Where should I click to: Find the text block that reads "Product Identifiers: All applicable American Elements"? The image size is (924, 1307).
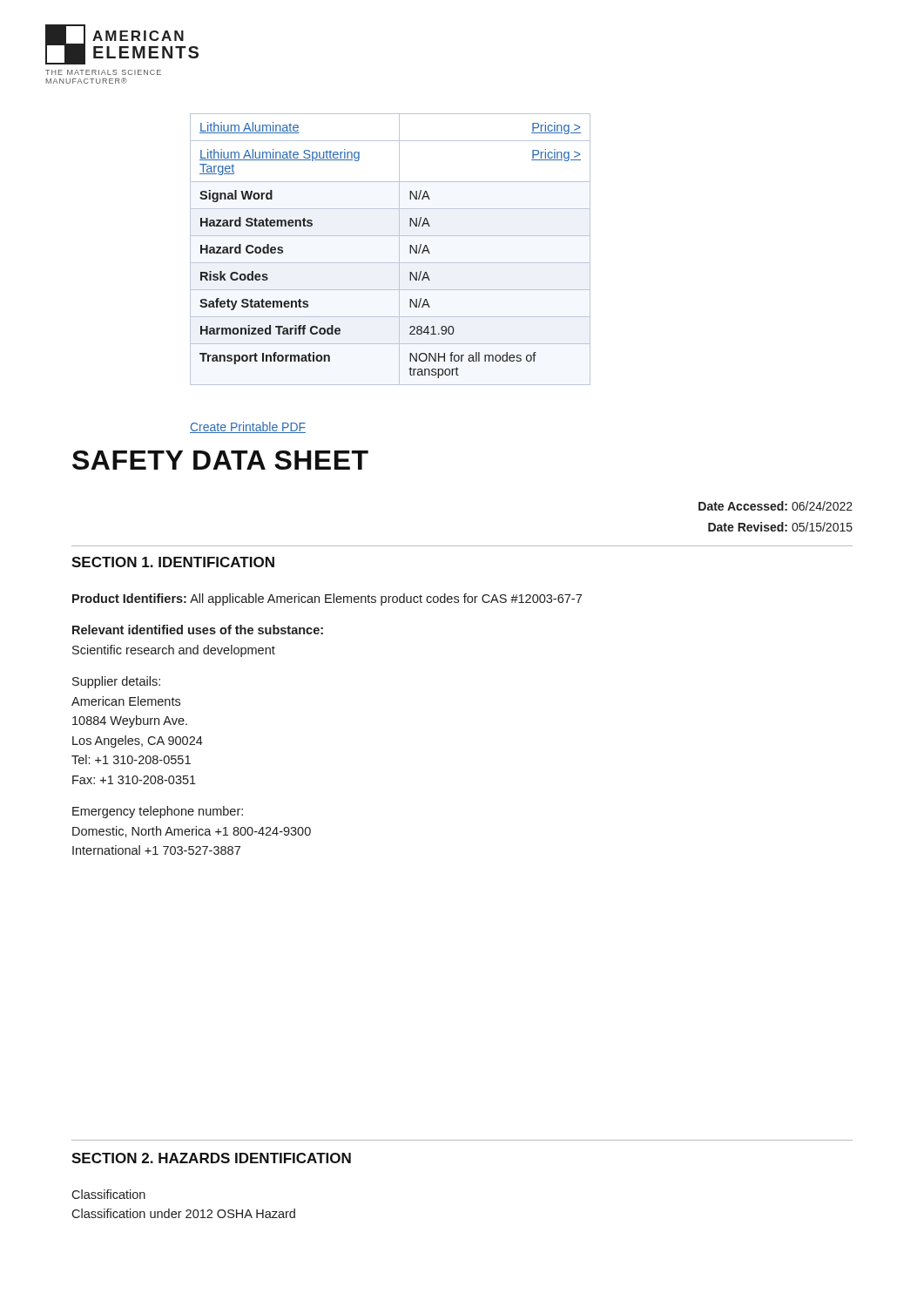(327, 599)
